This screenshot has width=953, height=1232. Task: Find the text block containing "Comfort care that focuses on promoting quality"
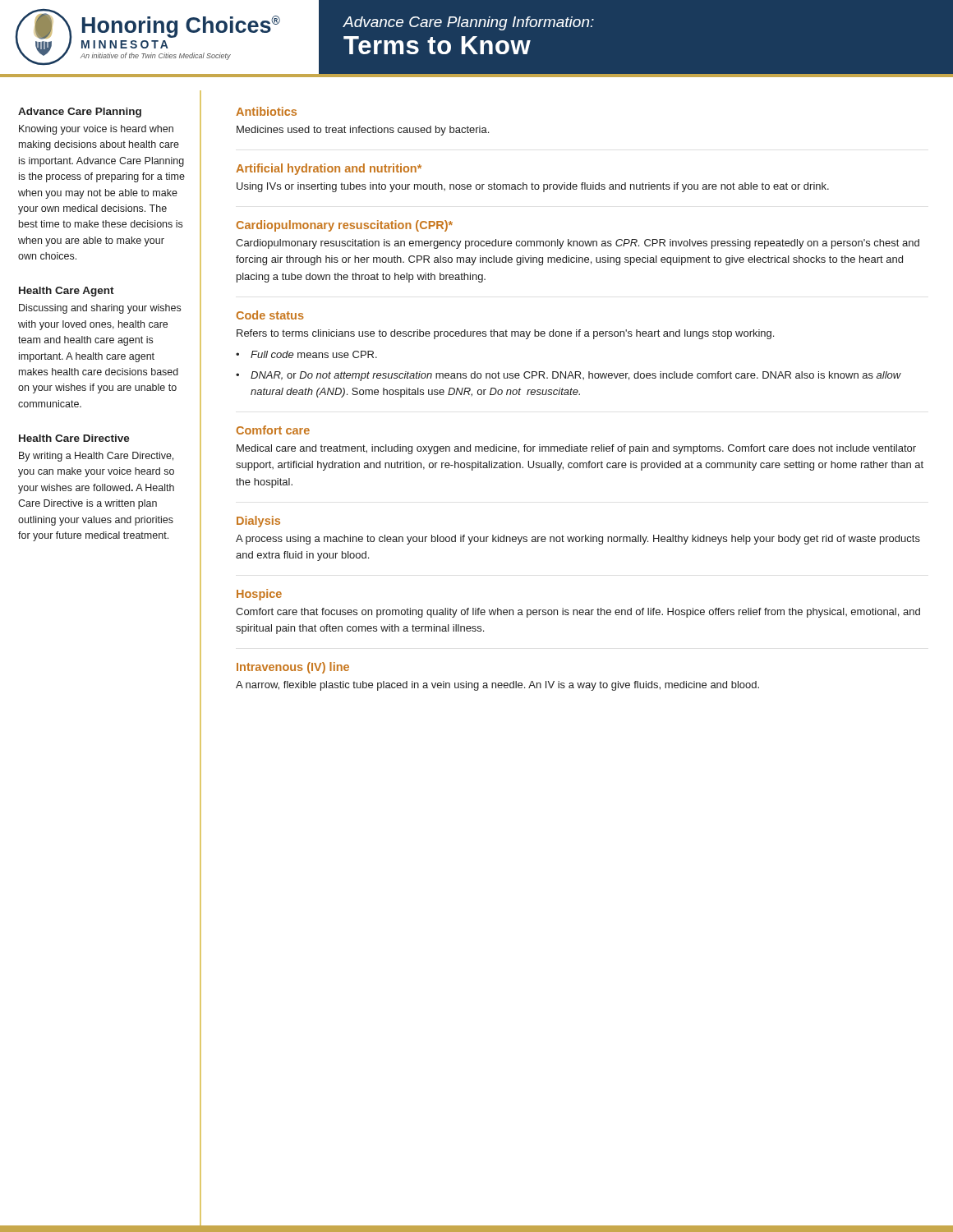[x=578, y=620]
